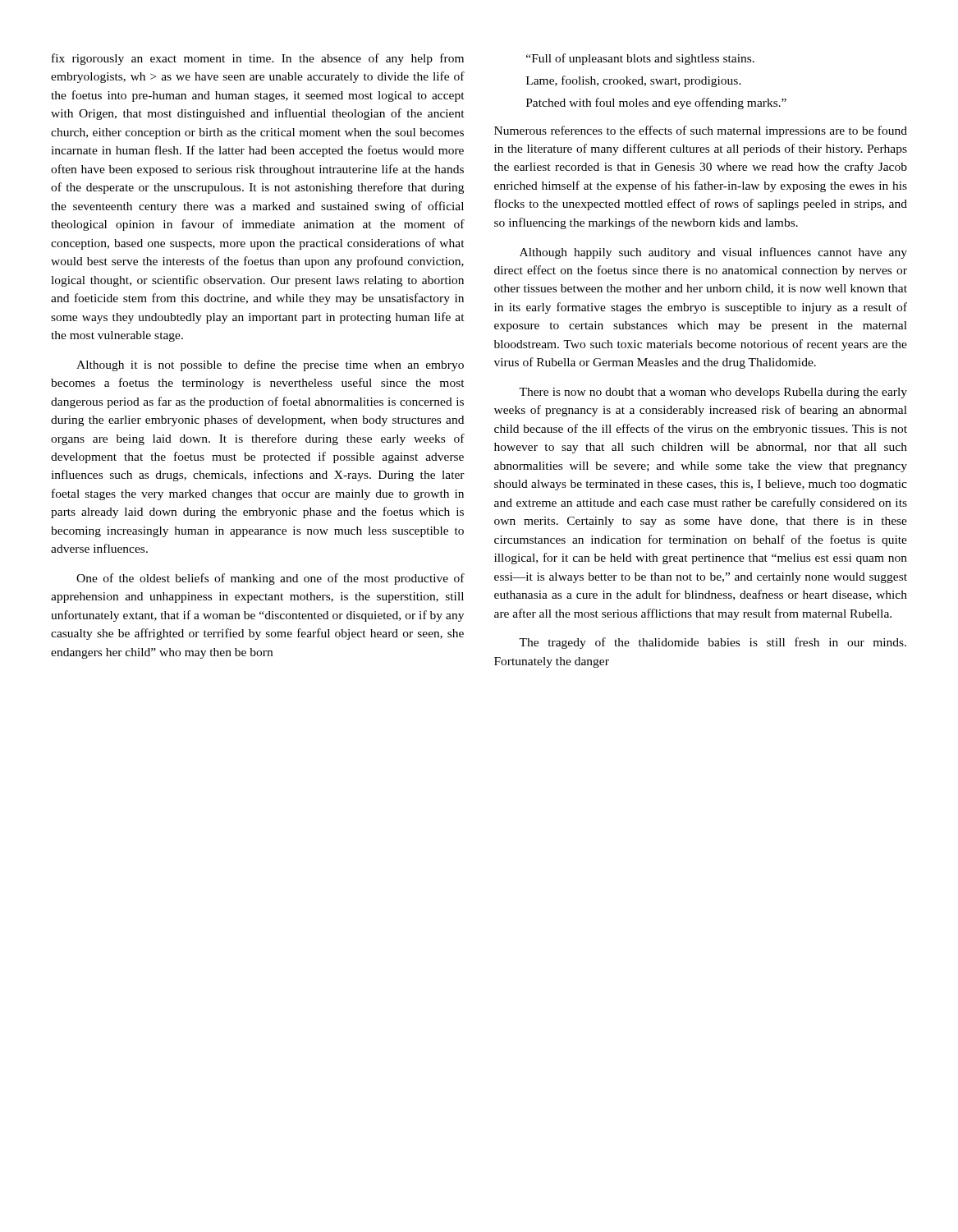Point to the block beginning "The tragedy of the thalidomide babies"

click(x=700, y=652)
